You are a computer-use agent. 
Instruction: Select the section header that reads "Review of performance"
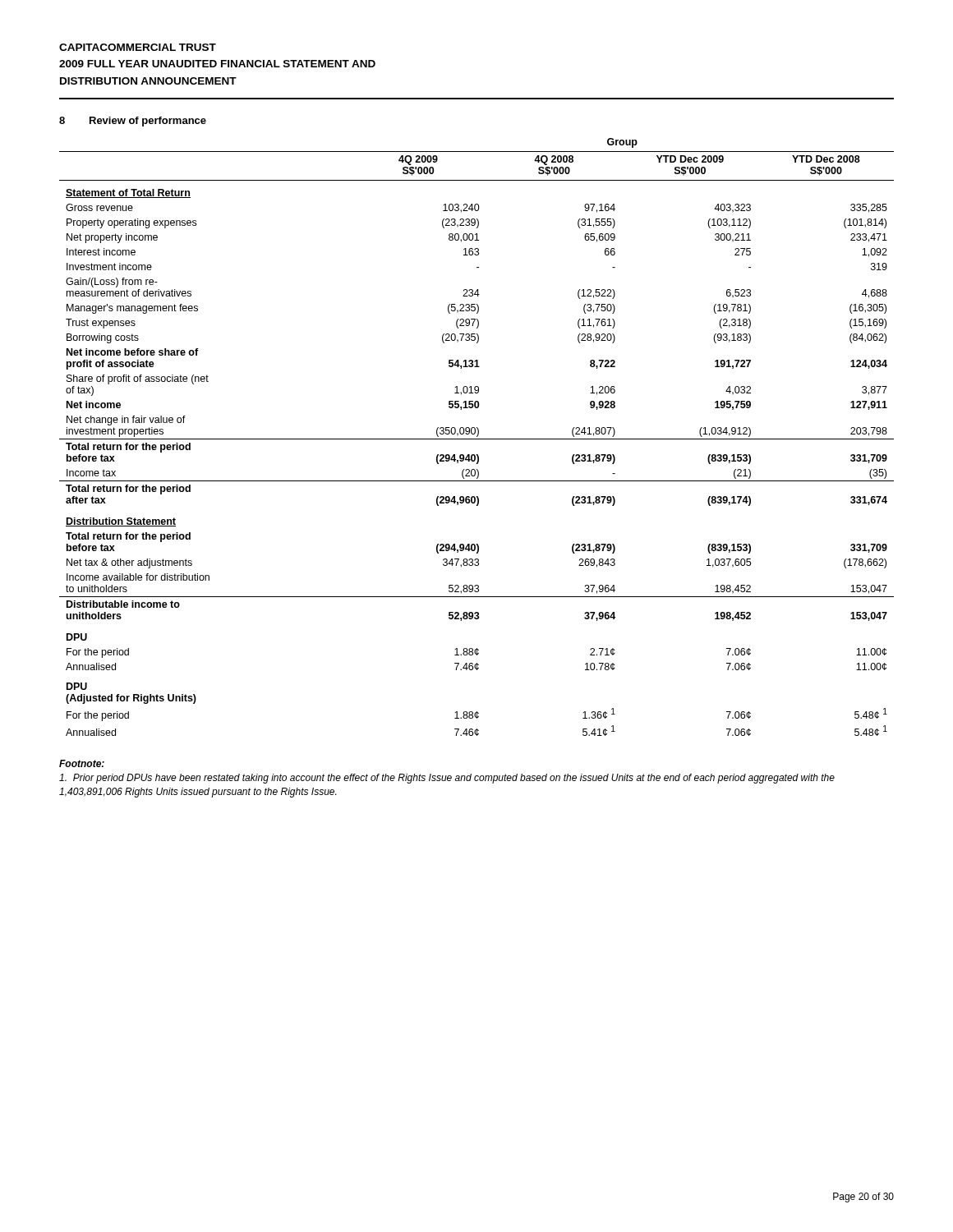click(x=147, y=120)
